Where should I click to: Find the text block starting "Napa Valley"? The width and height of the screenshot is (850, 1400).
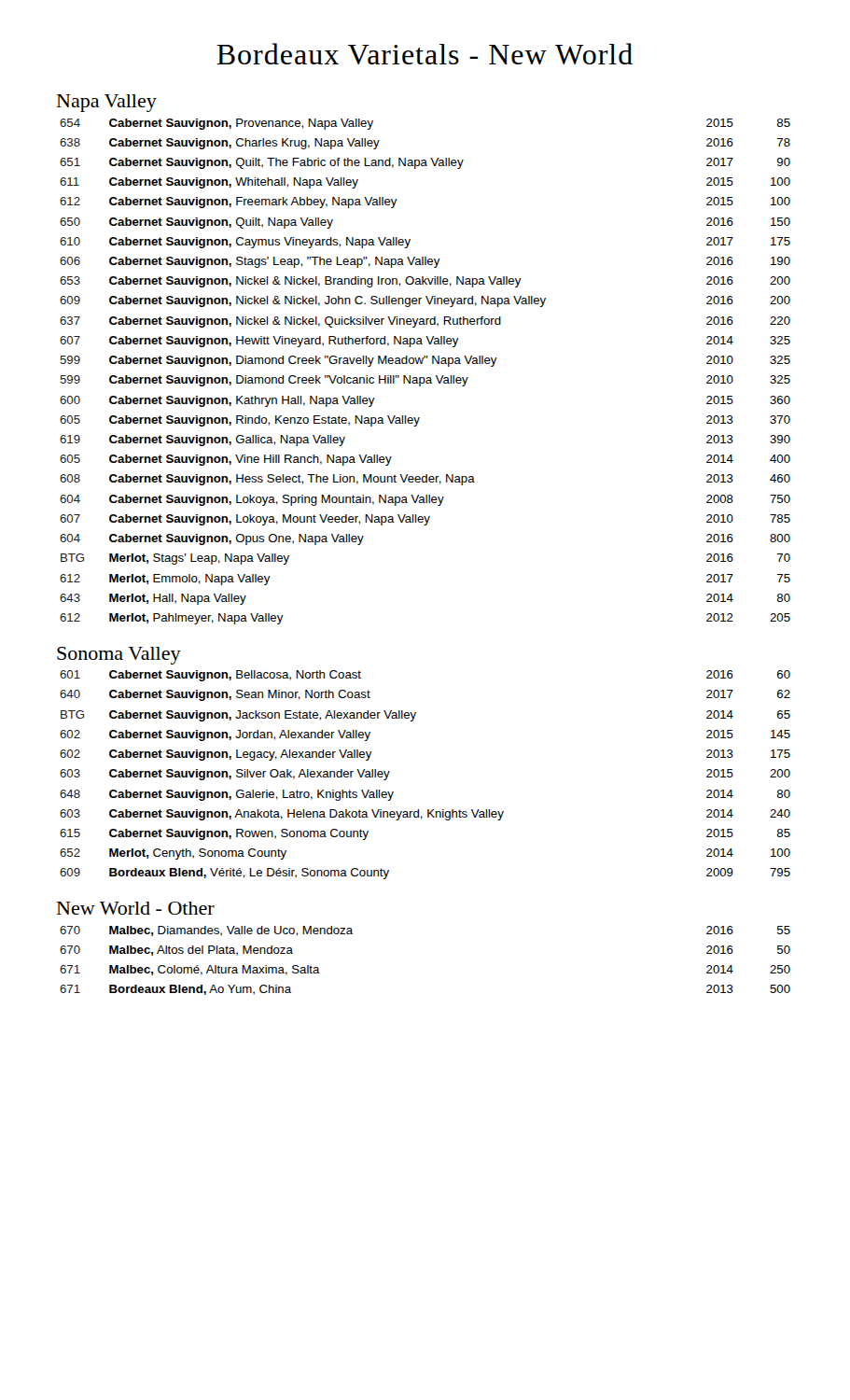106,100
